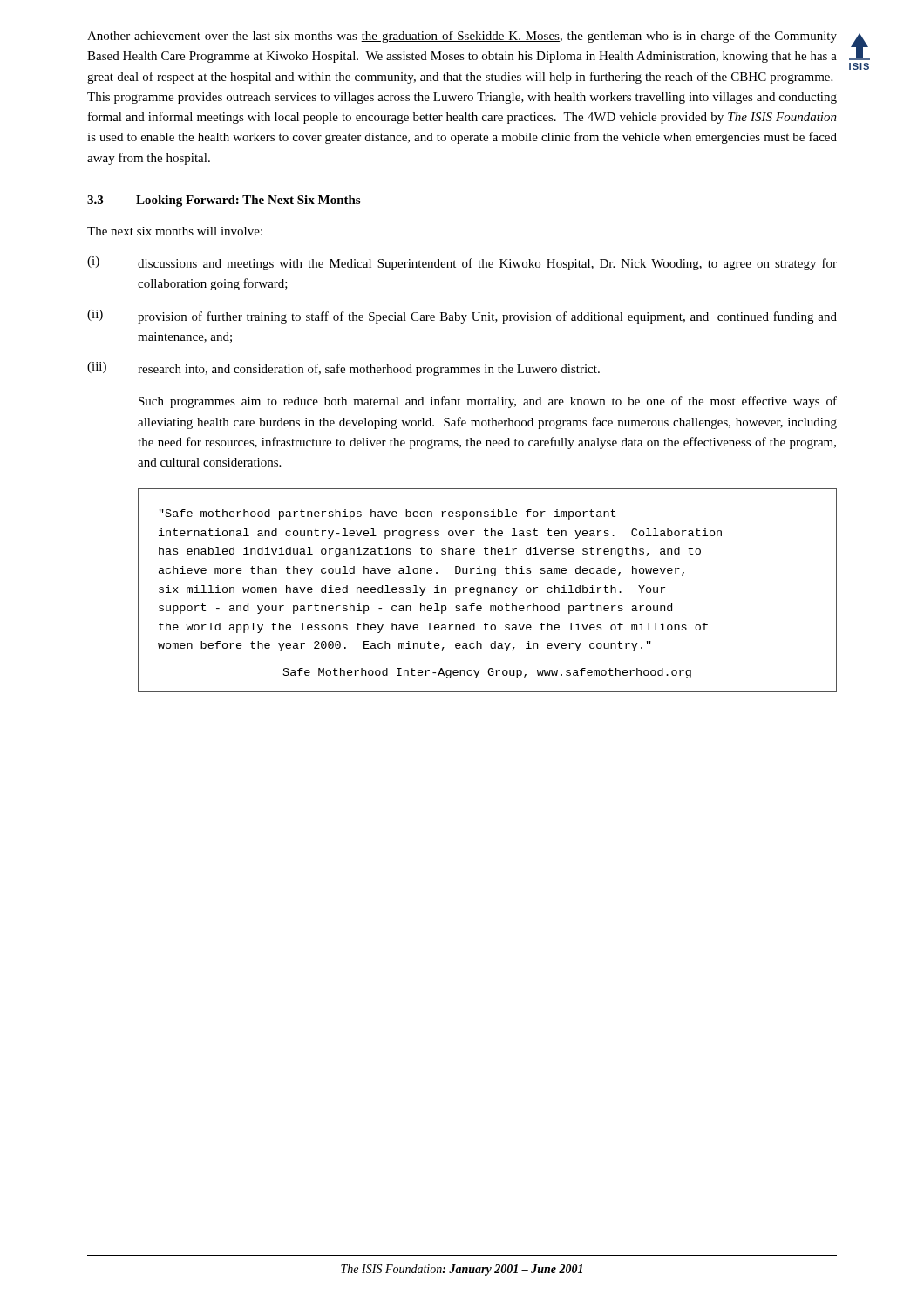Image resolution: width=924 pixels, height=1308 pixels.
Task: Locate the block of text that opens with "(iii) research into, and consideration of, safe motherhood"
Action: click(x=462, y=369)
